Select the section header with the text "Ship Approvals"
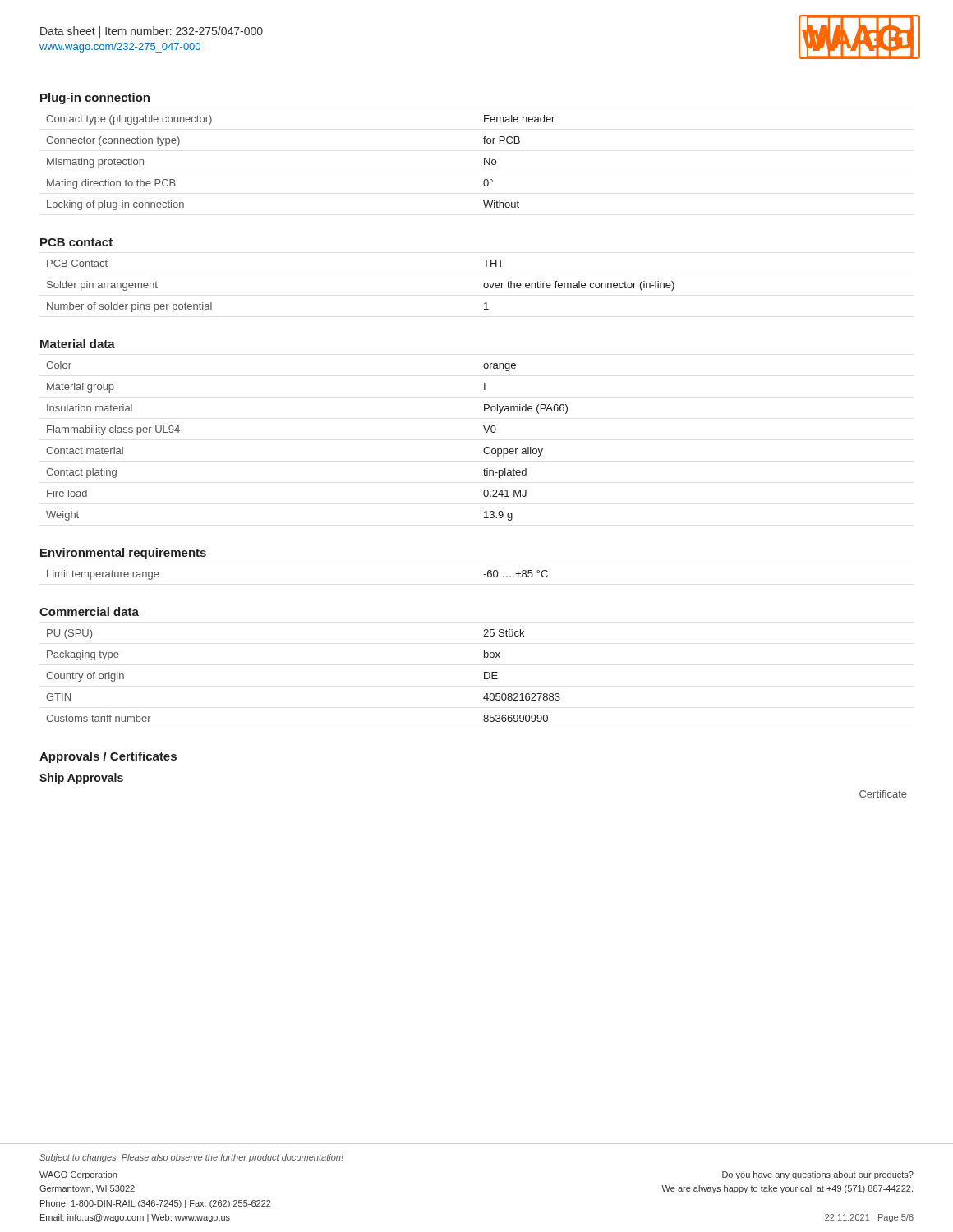The image size is (953, 1232). [x=81, y=778]
